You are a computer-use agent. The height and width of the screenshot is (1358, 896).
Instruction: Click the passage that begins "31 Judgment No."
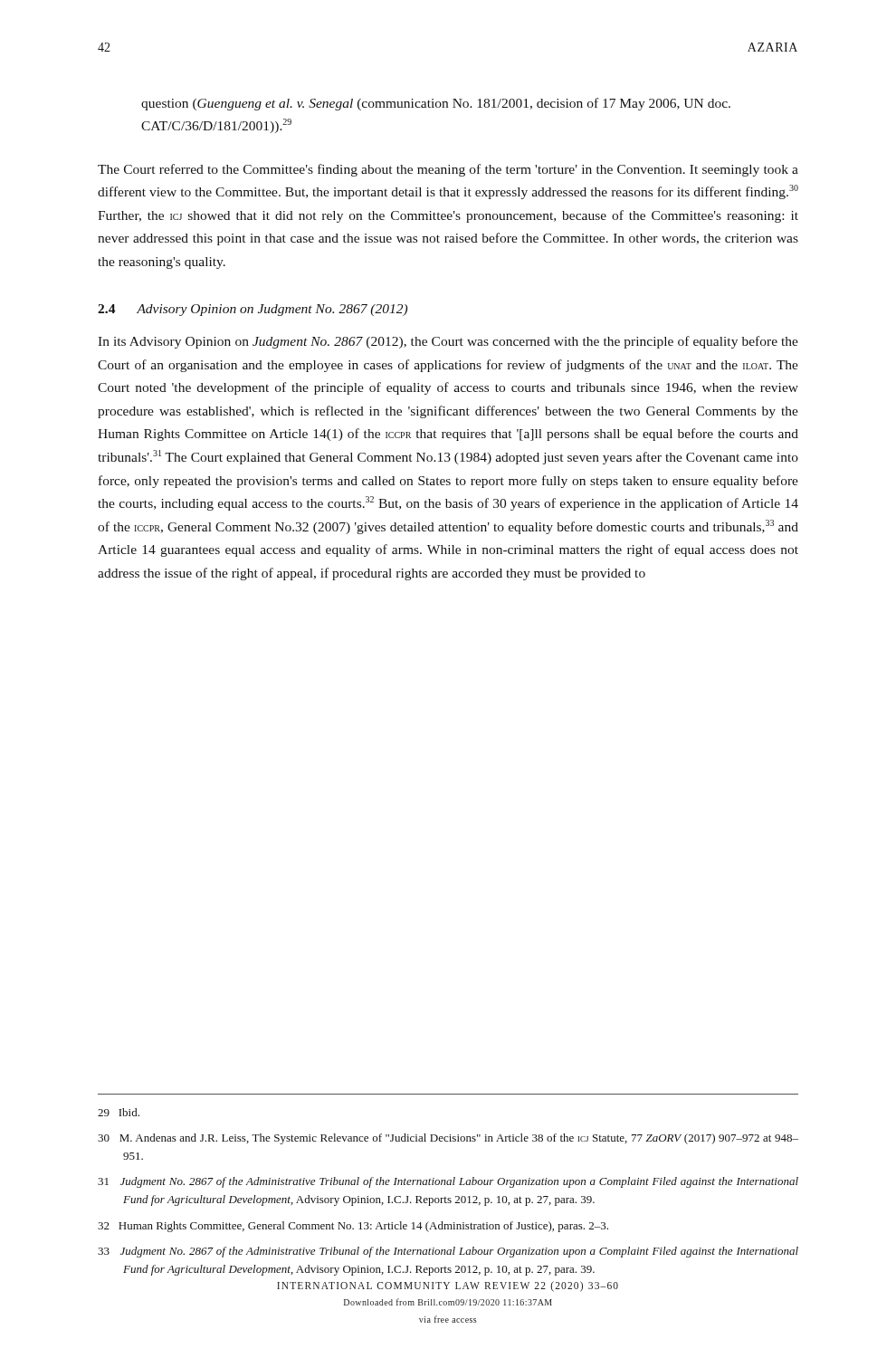[x=448, y=1190]
